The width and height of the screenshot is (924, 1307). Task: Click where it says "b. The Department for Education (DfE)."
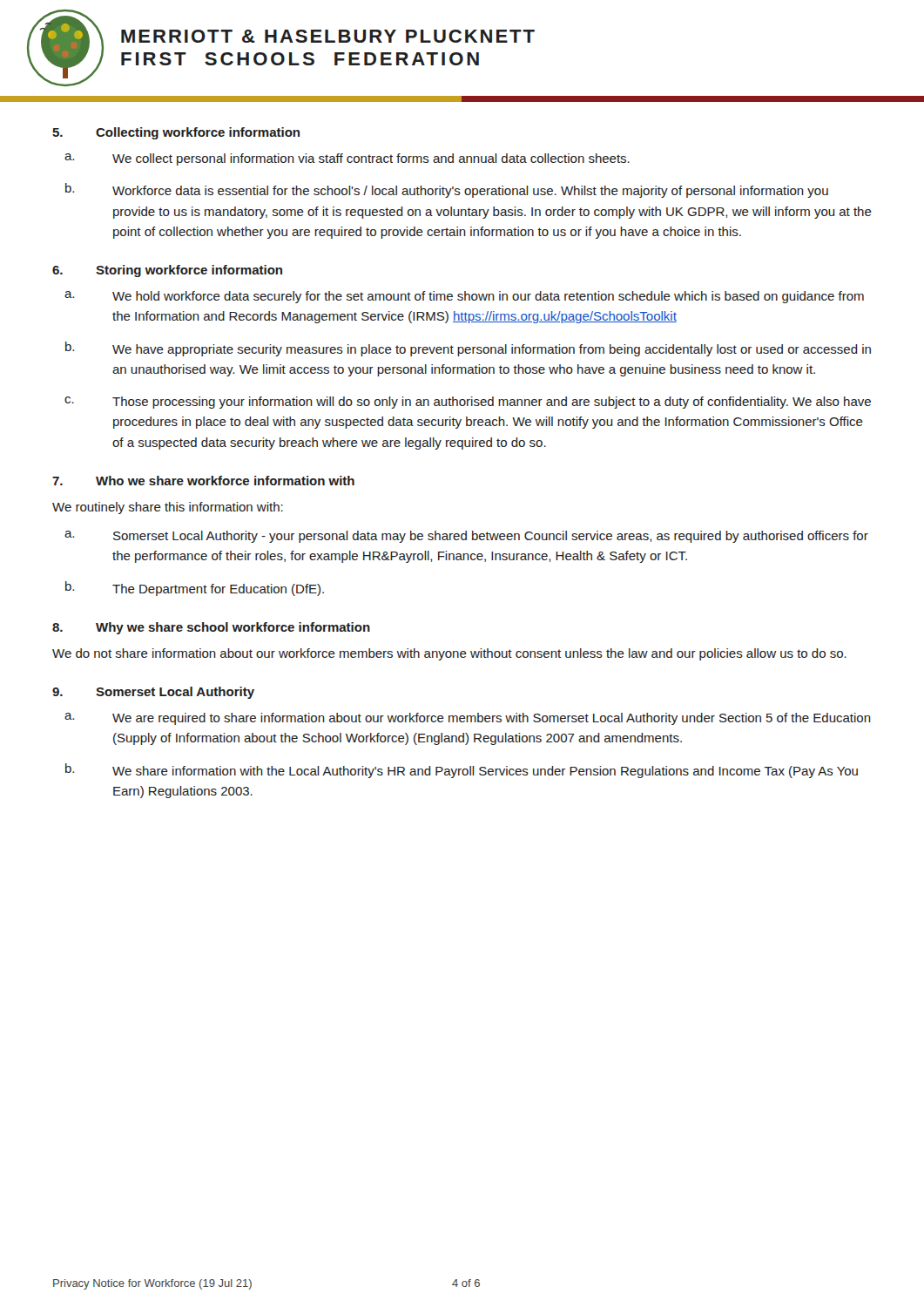coord(189,588)
